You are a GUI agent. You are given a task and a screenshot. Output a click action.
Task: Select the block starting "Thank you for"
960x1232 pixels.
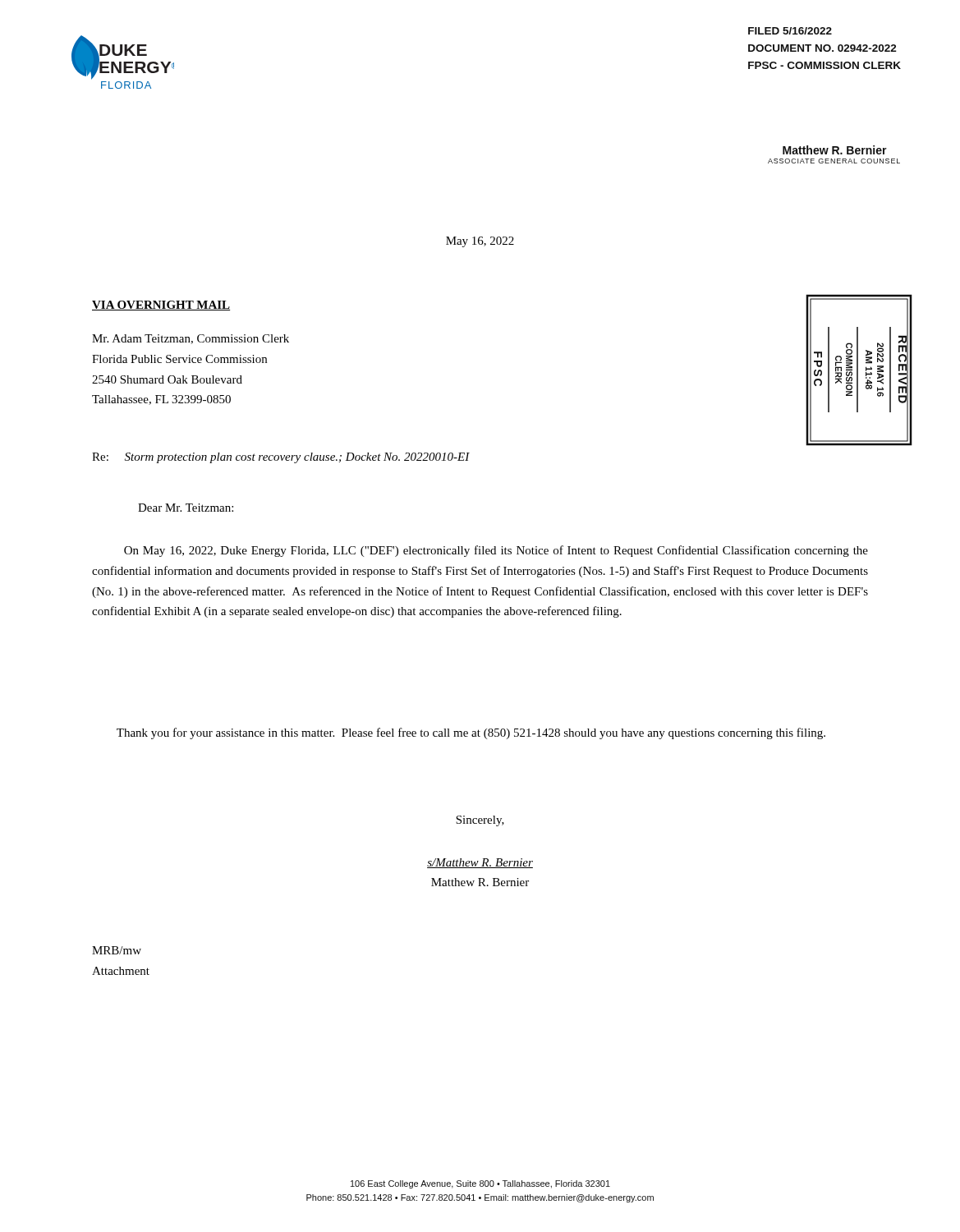[459, 733]
